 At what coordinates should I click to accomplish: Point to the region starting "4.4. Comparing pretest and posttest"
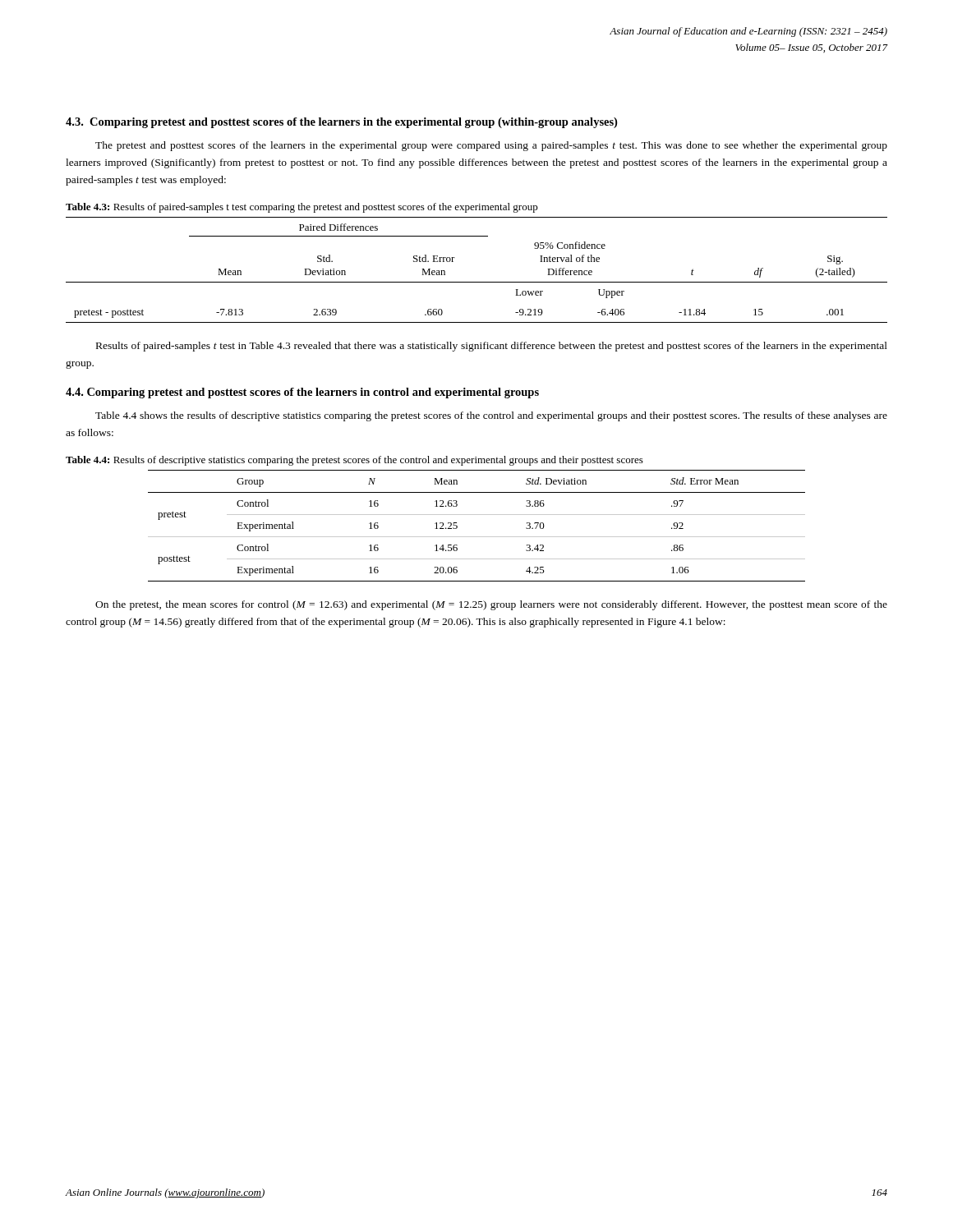tap(302, 392)
